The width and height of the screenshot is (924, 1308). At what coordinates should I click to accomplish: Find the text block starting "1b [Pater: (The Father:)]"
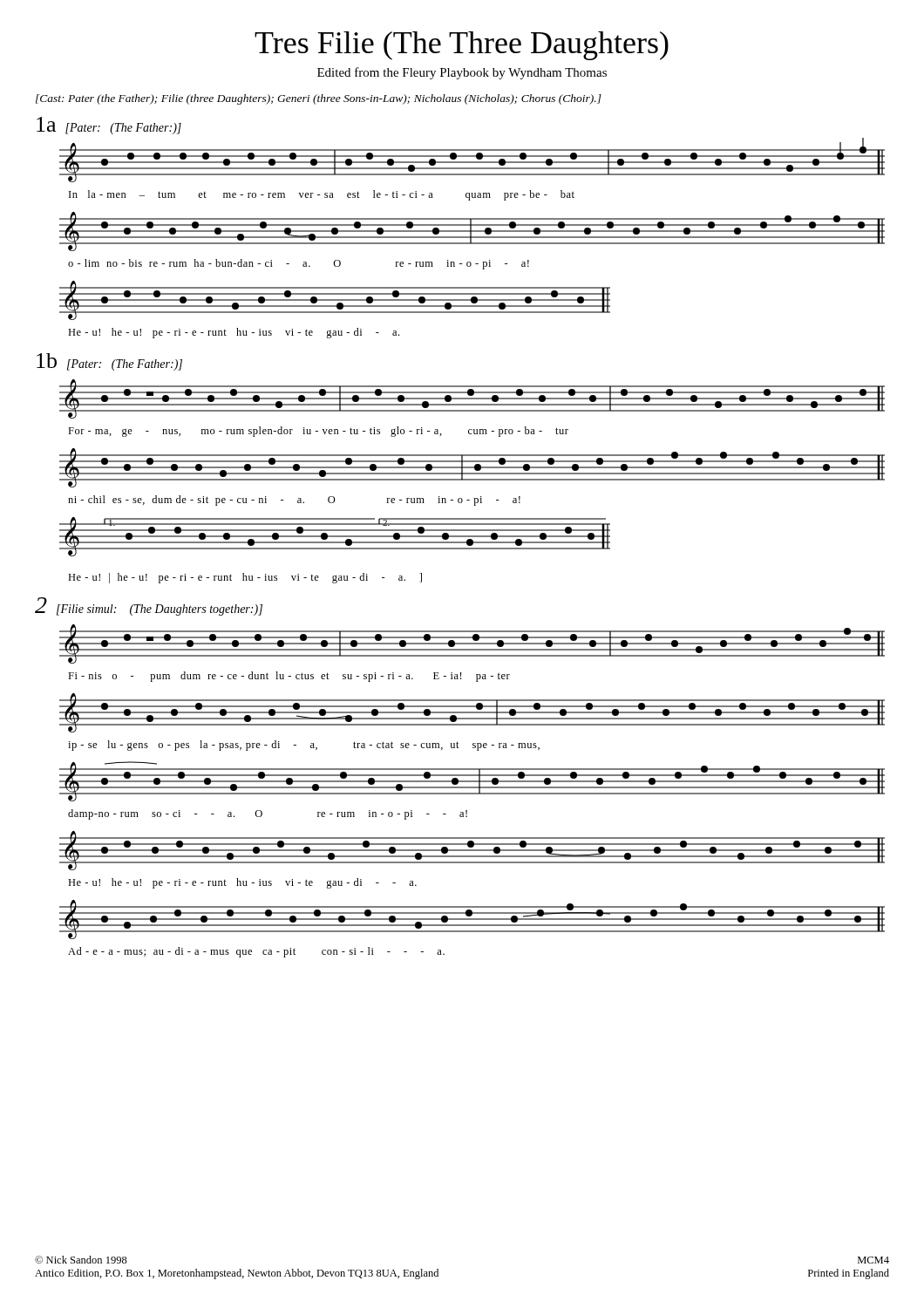tap(109, 361)
